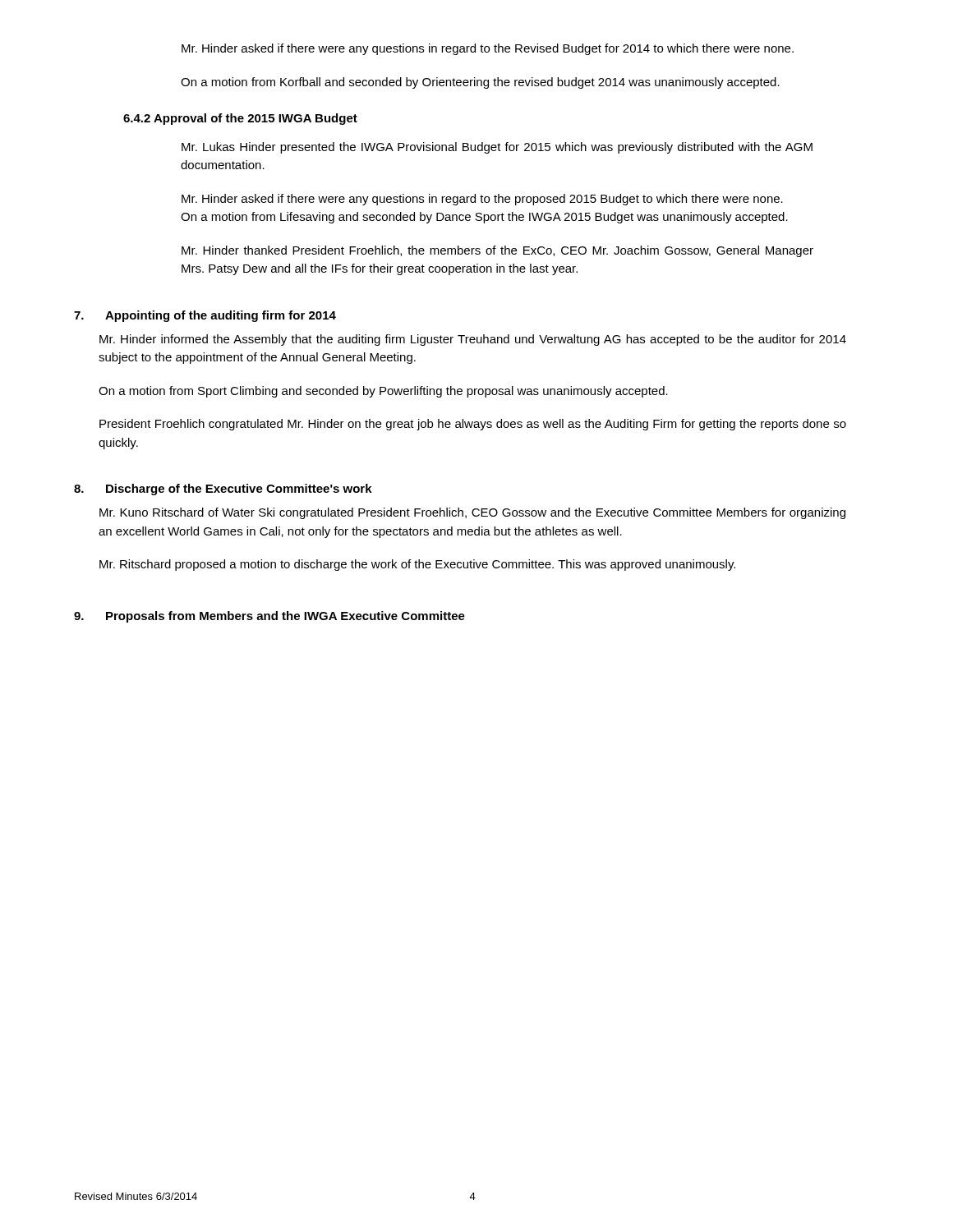Find the text block that says "Mr. Hinder informed the Assembly that the auditing"

pos(472,348)
